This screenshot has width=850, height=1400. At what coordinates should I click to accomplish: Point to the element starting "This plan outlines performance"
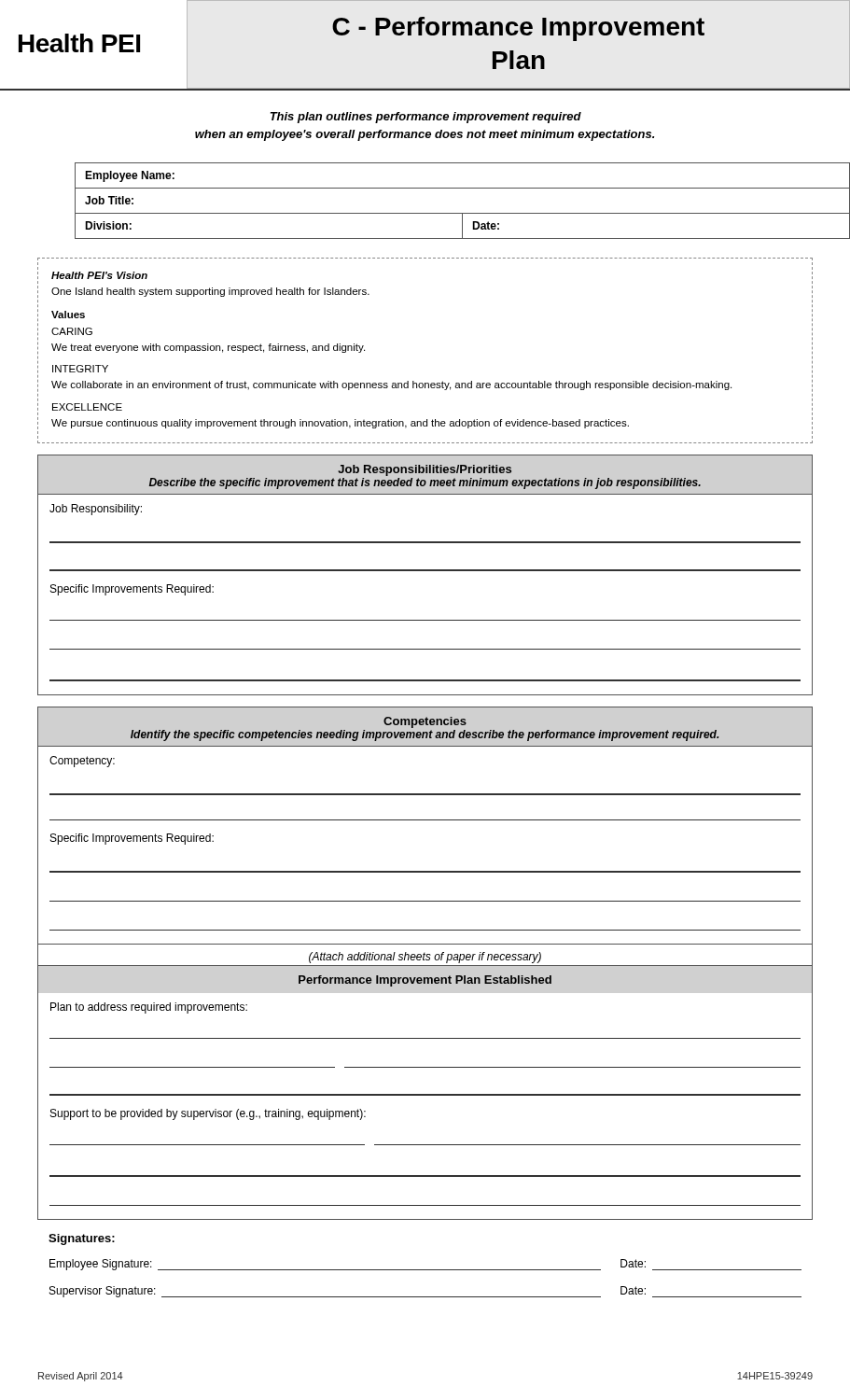click(425, 125)
